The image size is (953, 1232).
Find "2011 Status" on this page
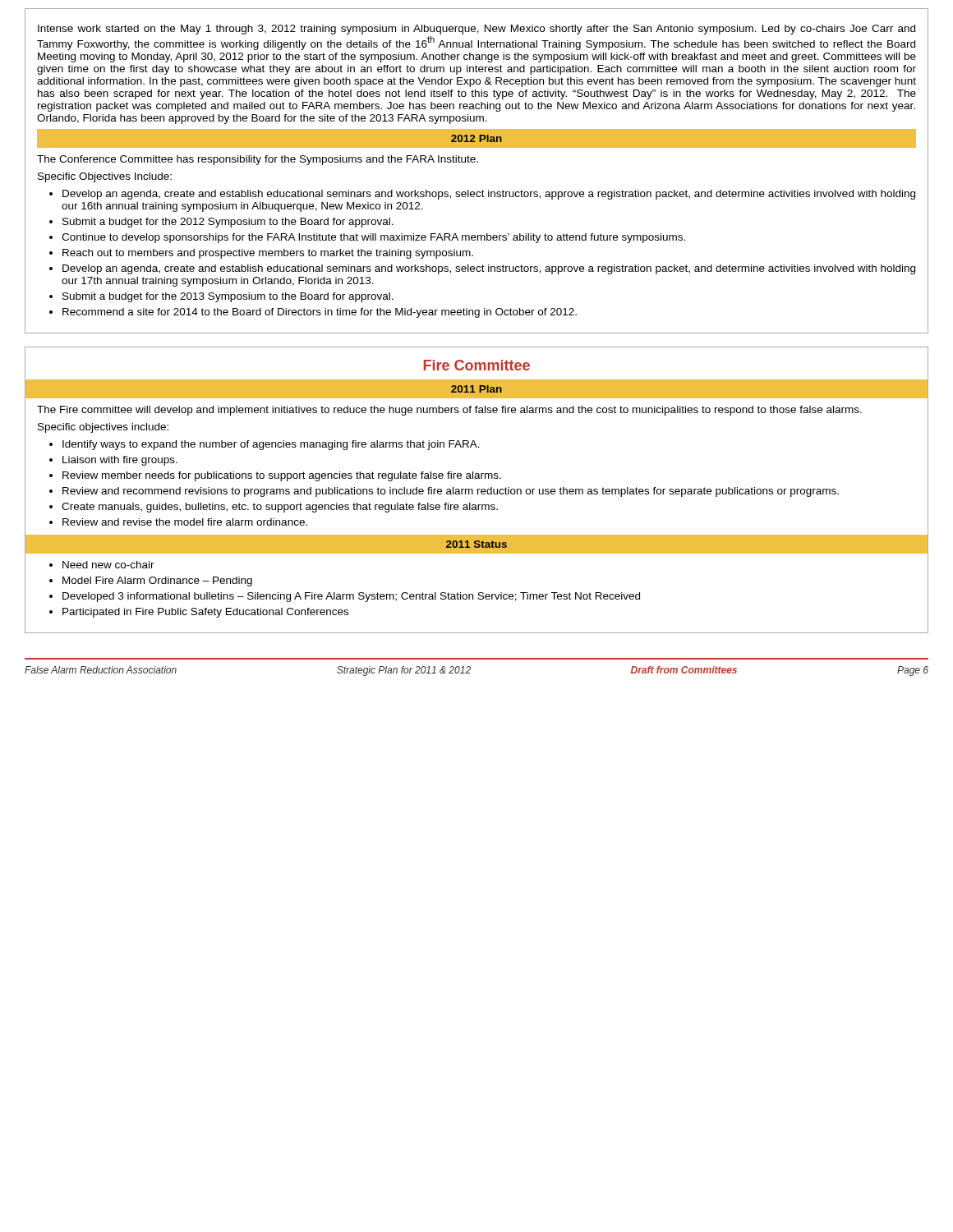tap(476, 544)
